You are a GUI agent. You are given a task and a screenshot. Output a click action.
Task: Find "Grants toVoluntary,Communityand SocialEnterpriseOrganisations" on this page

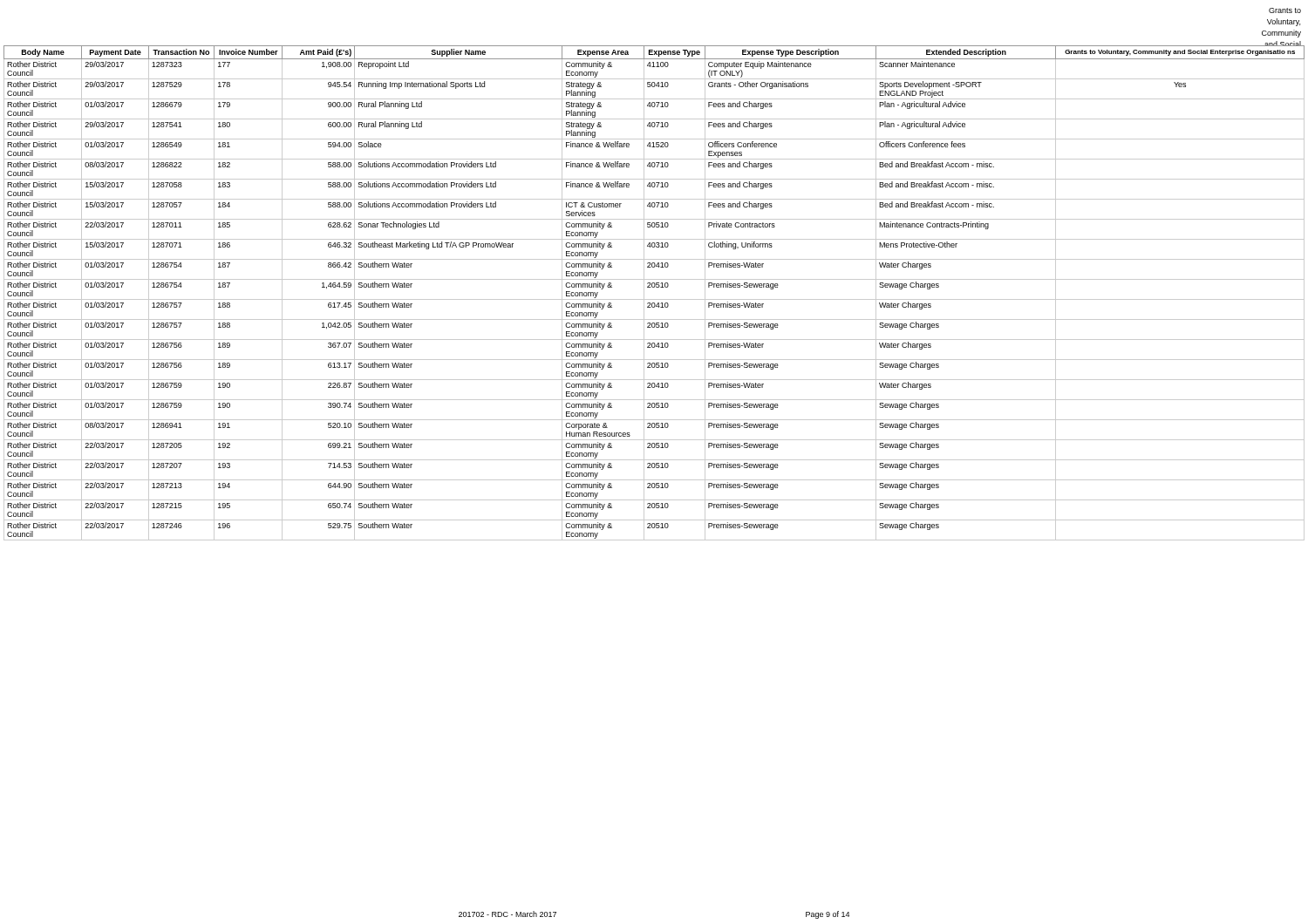coord(1281,45)
